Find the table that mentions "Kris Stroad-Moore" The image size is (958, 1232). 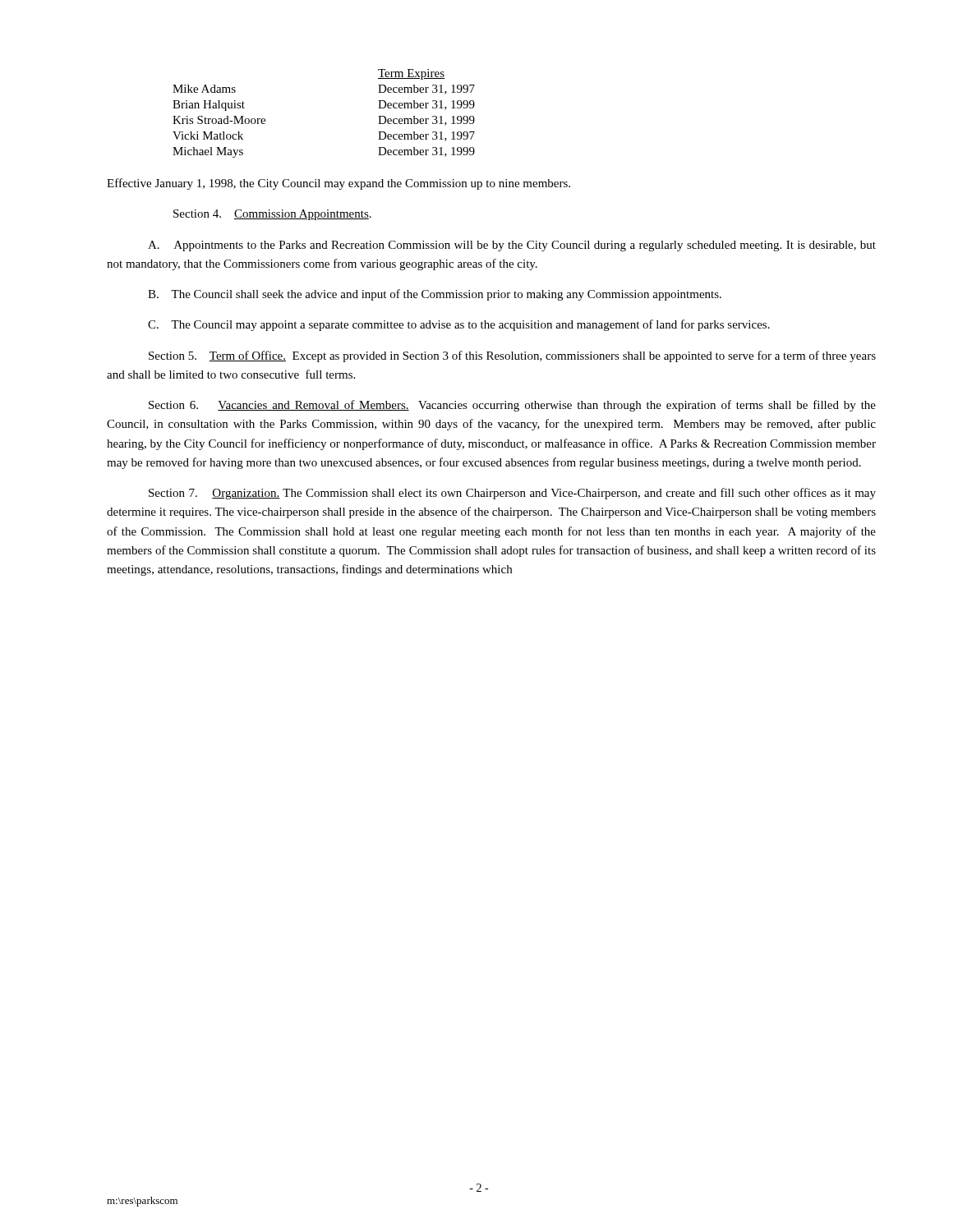click(524, 112)
